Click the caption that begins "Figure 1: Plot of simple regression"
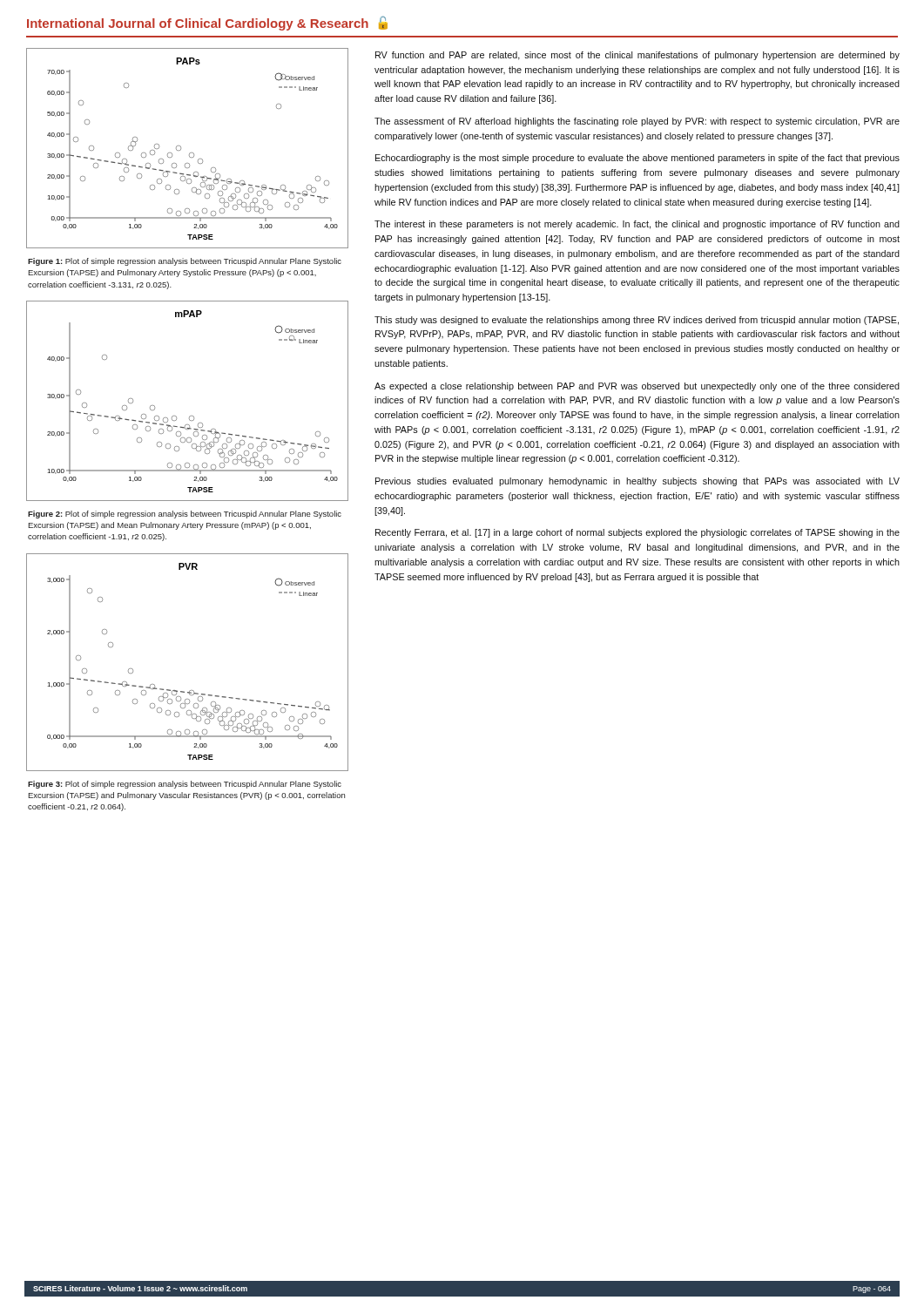Viewport: 924px width, 1307px height. coord(185,273)
